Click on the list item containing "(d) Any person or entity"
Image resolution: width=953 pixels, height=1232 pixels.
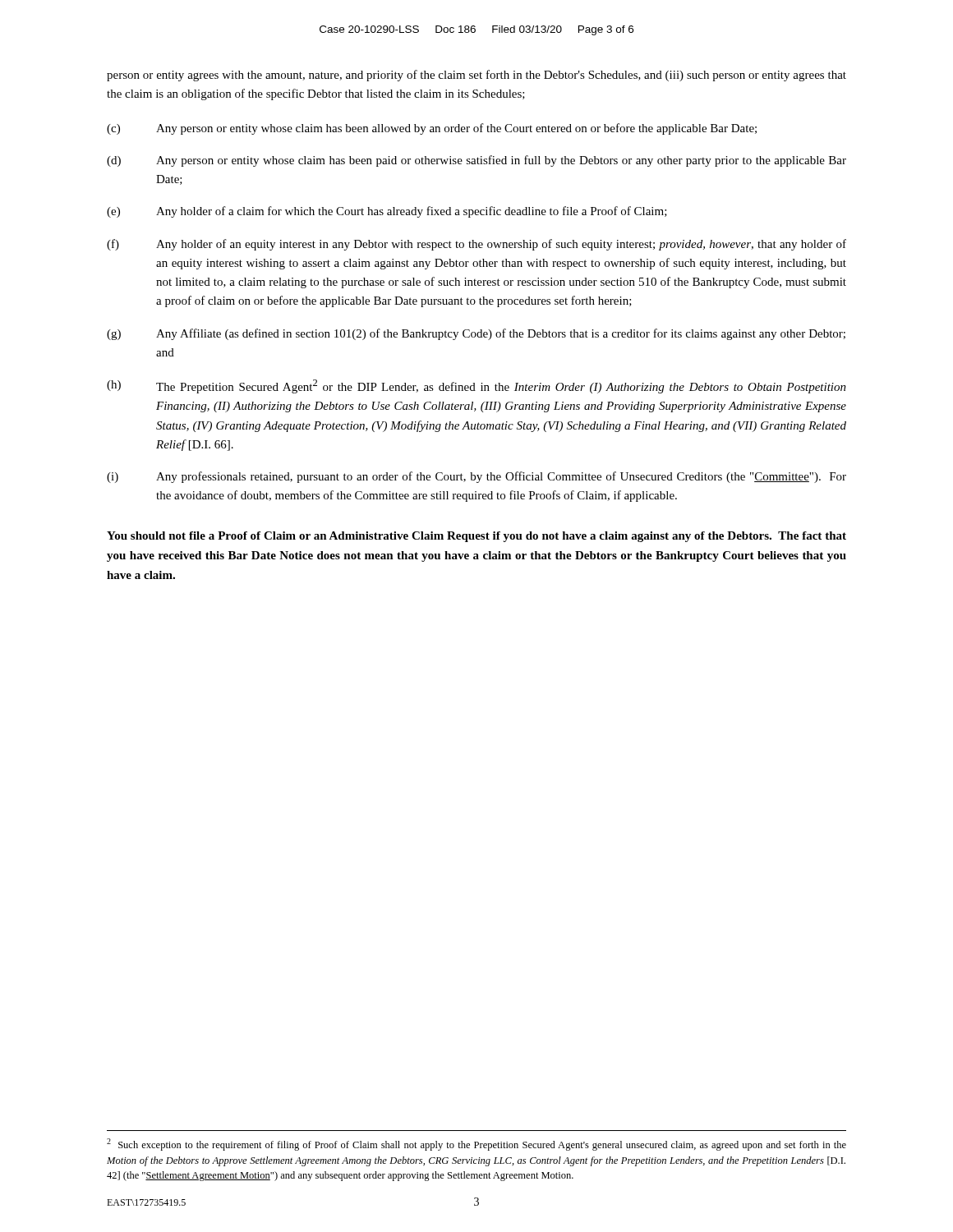[476, 170]
